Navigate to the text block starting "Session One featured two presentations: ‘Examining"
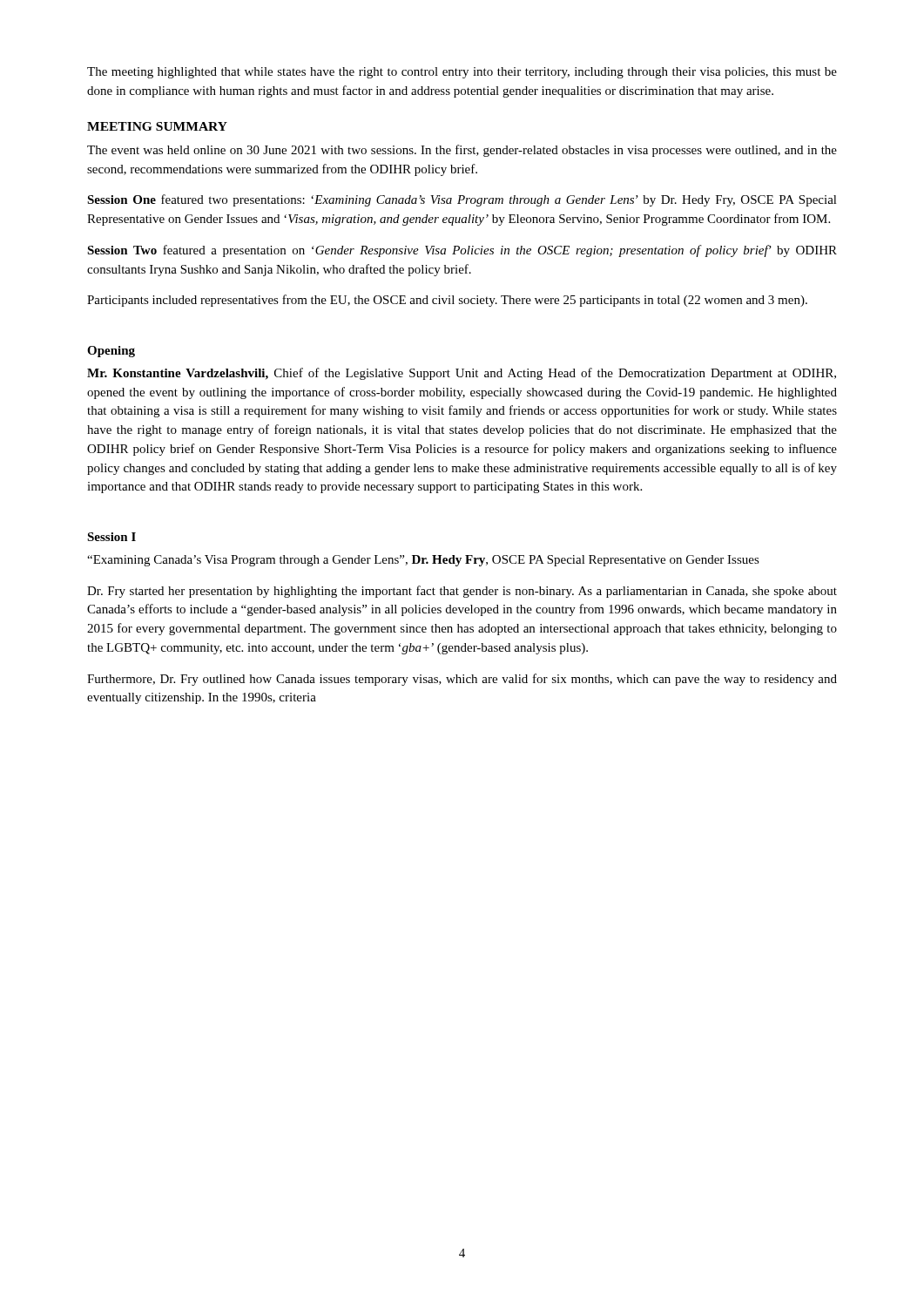This screenshot has height=1307, width=924. pos(462,209)
